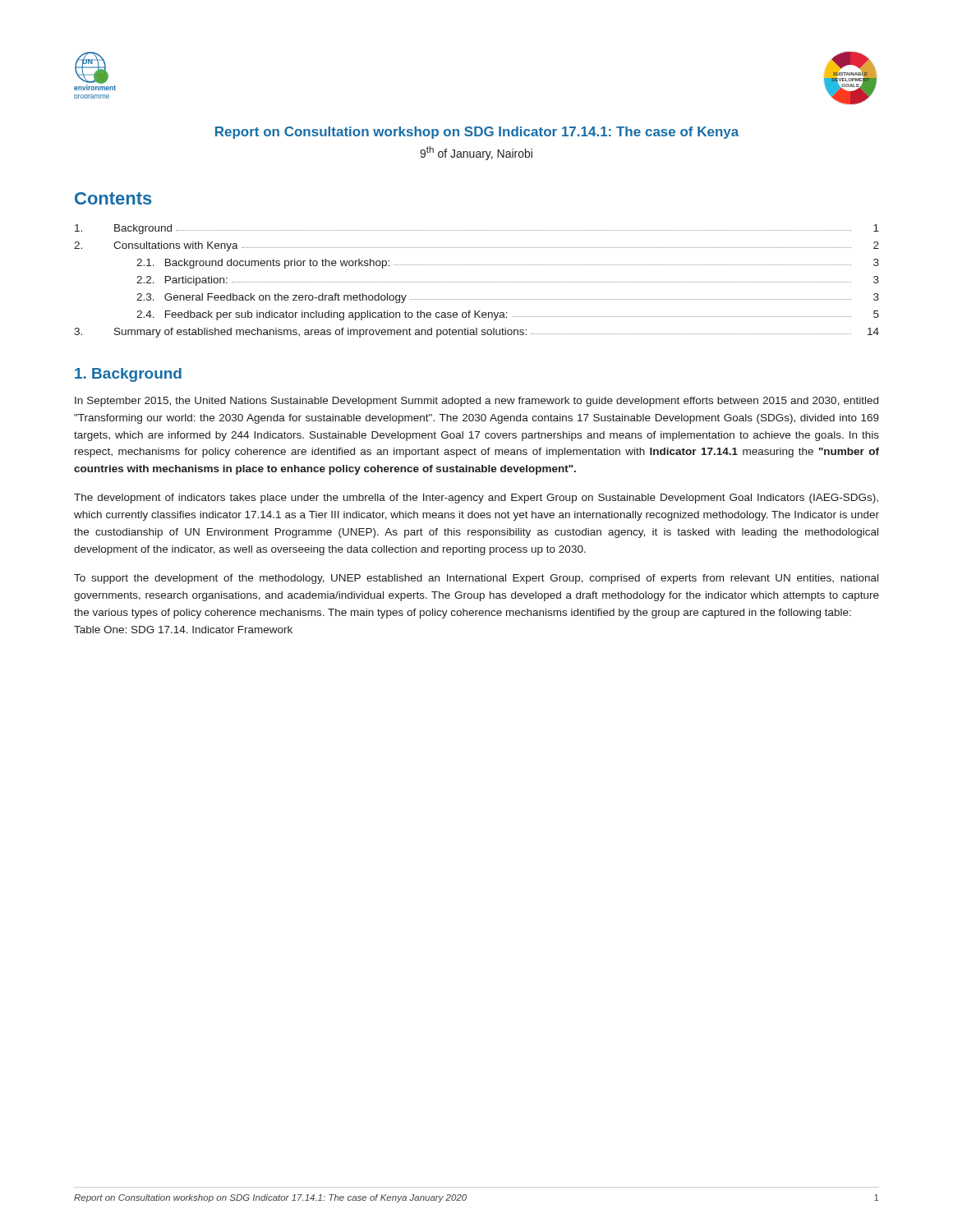The width and height of the screenshot is (953, 1232).
Task: Find the region starting "2.3. General Feedback on the zero-draft"
Action: click(x=476, y=297)
